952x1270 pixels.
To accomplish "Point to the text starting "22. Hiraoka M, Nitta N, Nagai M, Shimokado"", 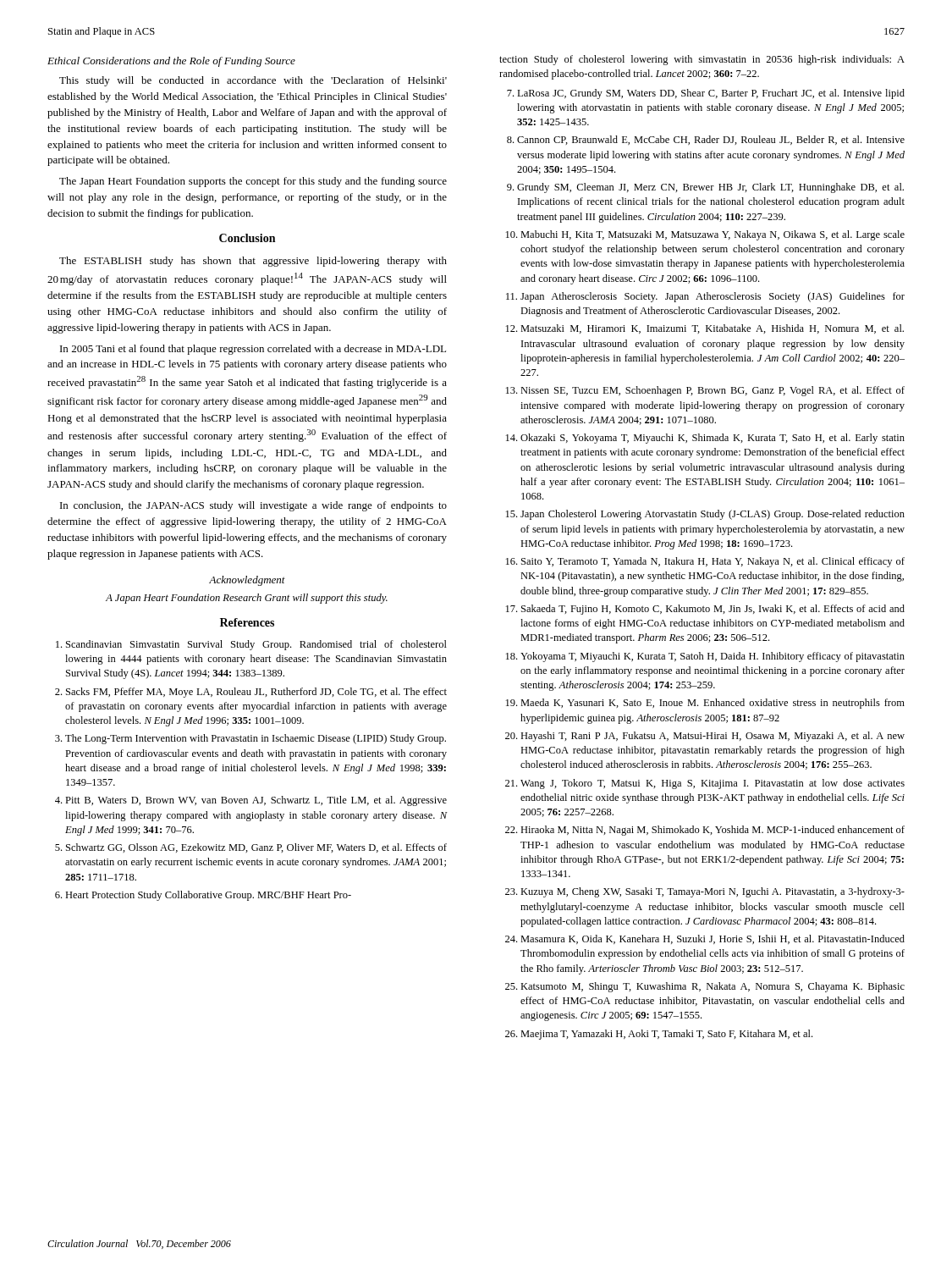I will (702, 852).
